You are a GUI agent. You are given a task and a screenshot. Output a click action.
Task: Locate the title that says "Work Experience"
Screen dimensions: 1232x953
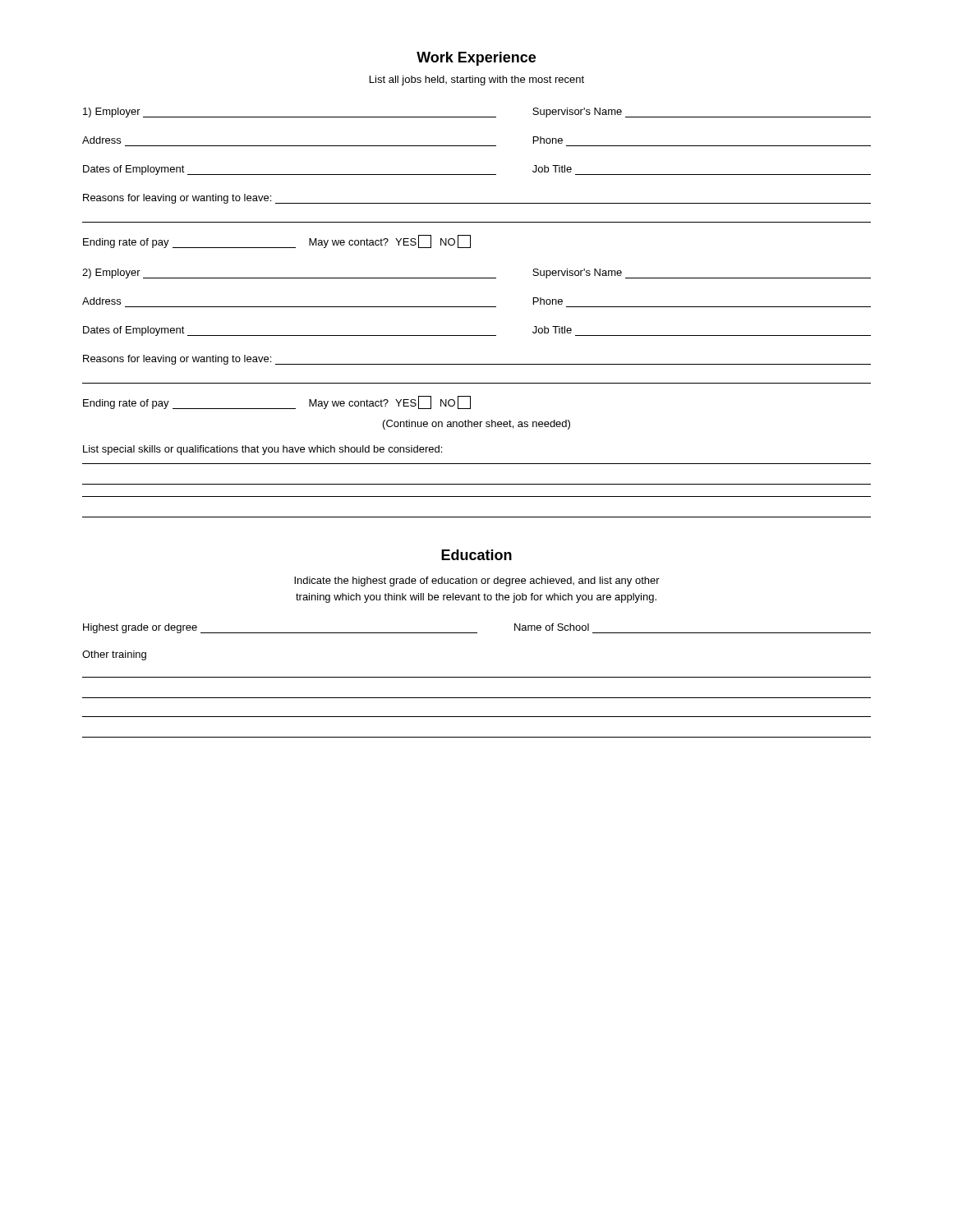[x=476, y=58]
